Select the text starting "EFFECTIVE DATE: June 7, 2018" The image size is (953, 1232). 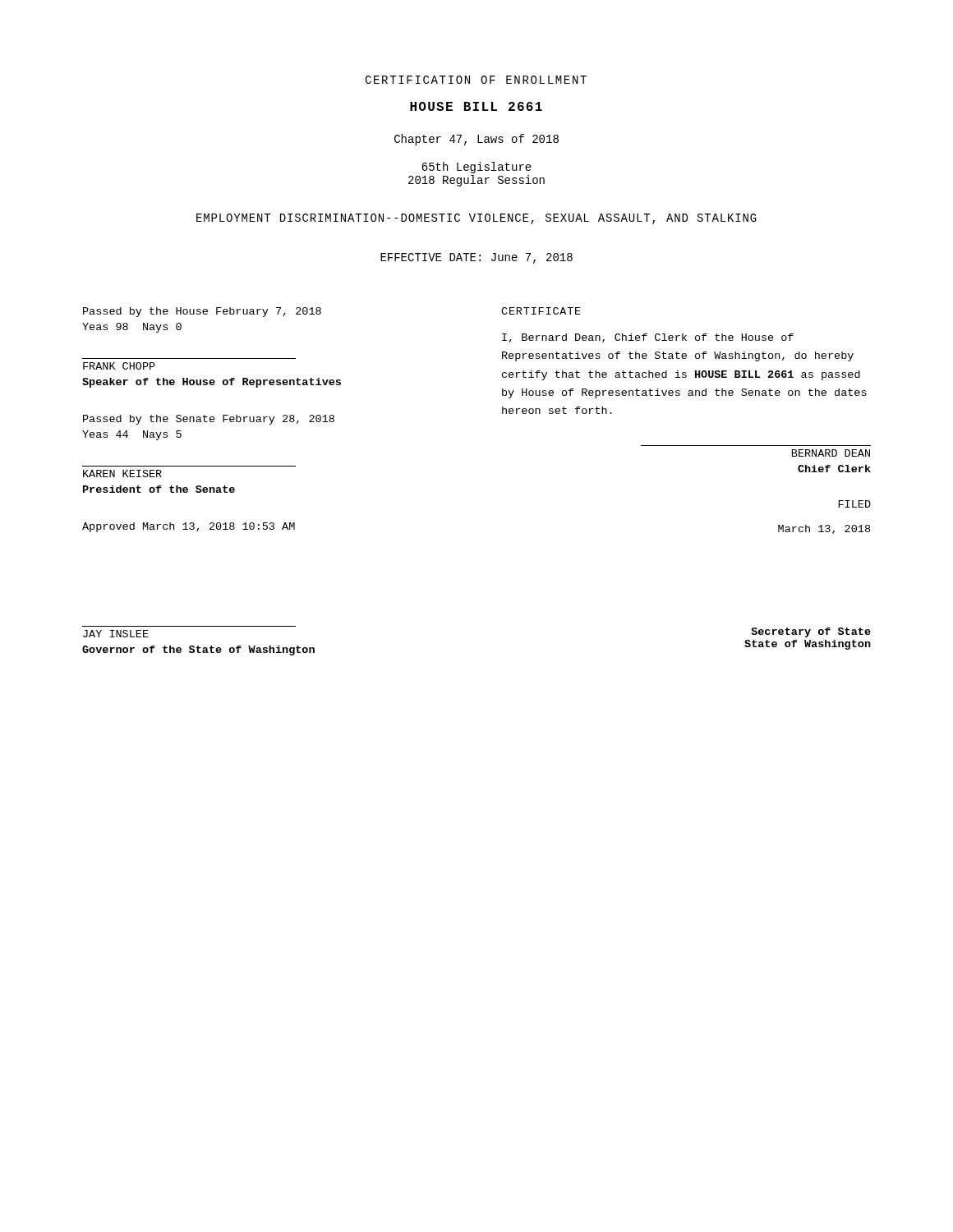476,258
